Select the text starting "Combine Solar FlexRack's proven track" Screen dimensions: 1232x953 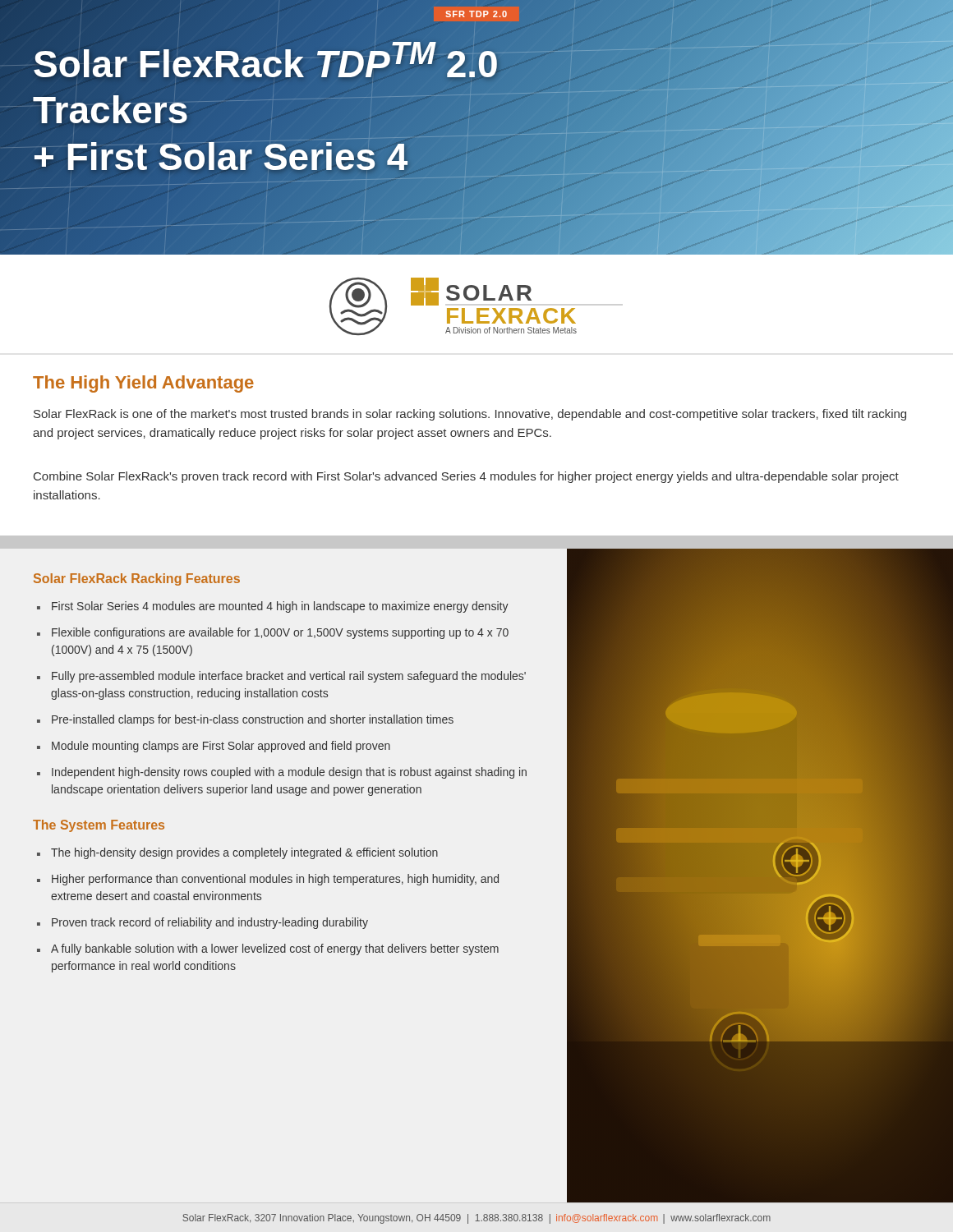(466, 486)
